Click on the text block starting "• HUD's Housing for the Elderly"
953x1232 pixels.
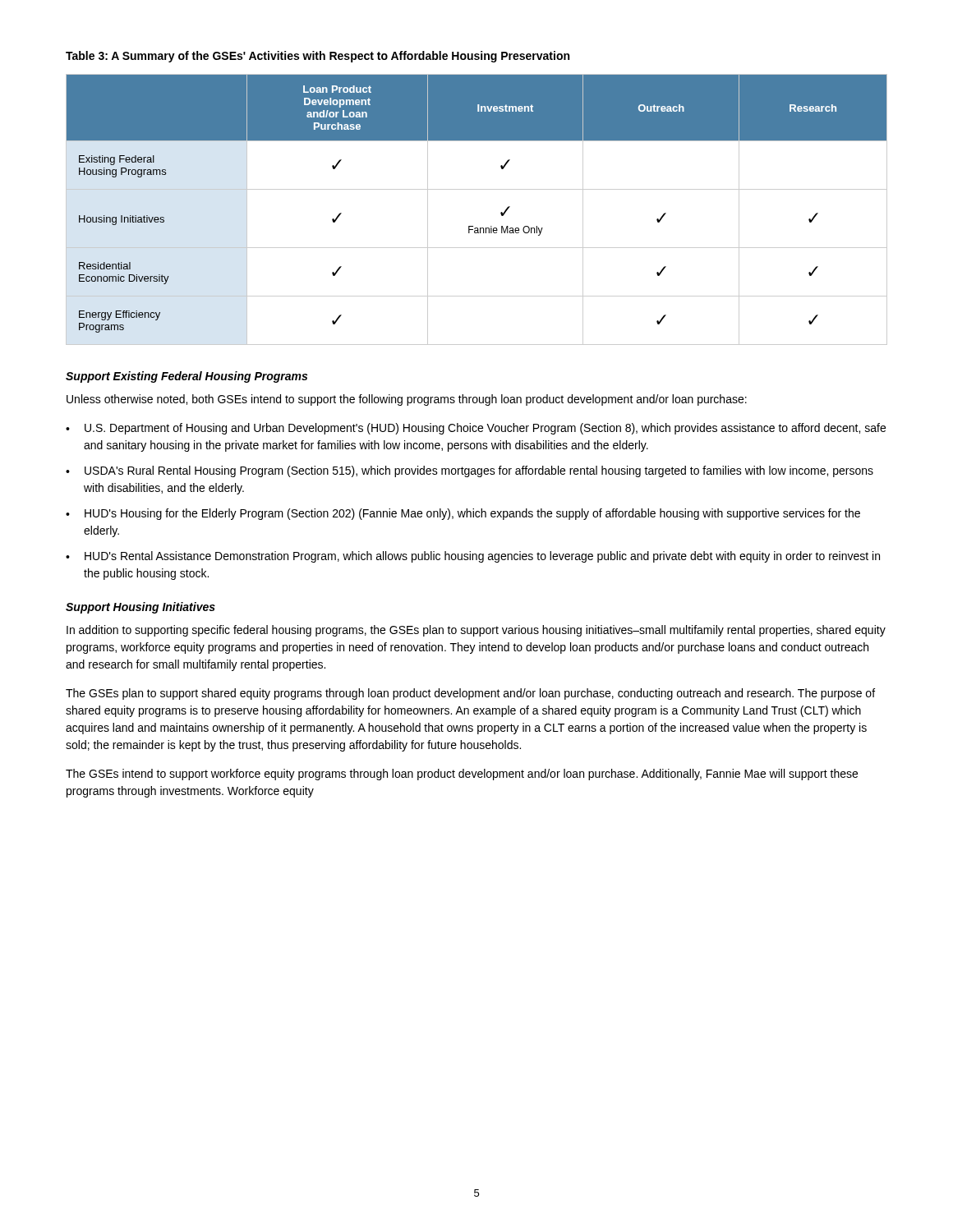(476, 522)
